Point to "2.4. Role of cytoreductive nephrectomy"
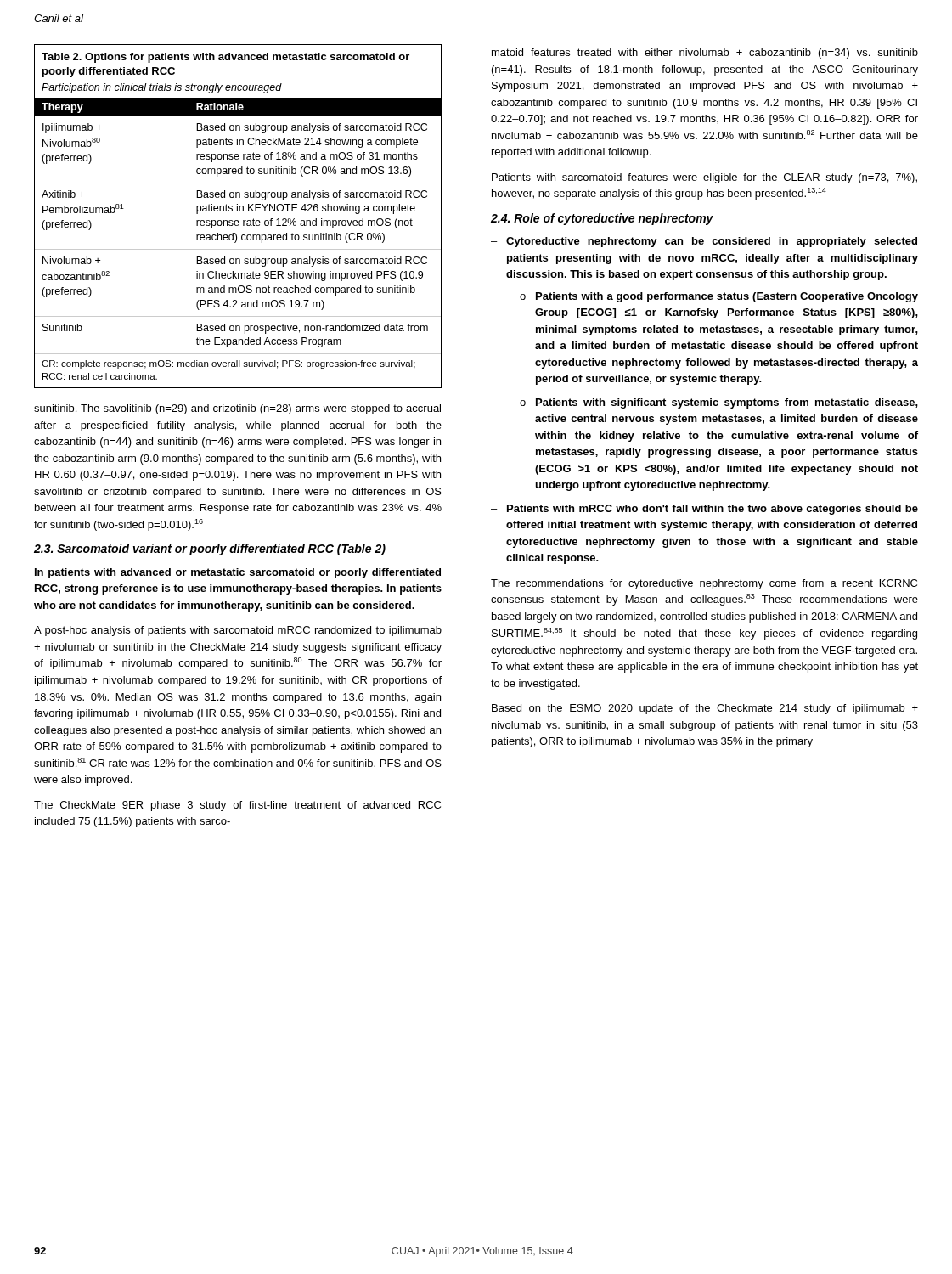952x1274 pixels. click(602, 218)
